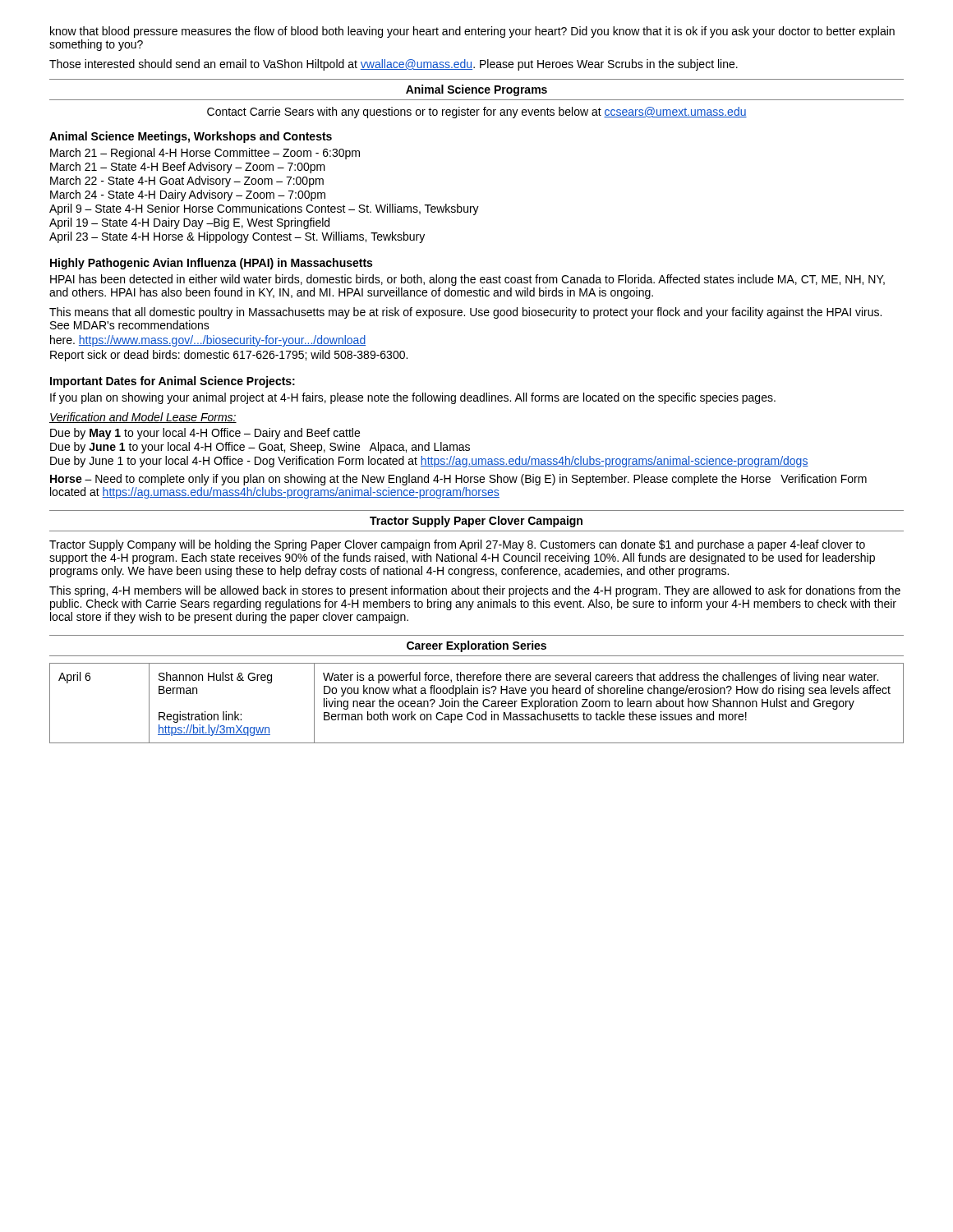Point to the block beginning "Those interested should"
Viewport: 953px width, 1232px height.
click(x=394, y=64)
